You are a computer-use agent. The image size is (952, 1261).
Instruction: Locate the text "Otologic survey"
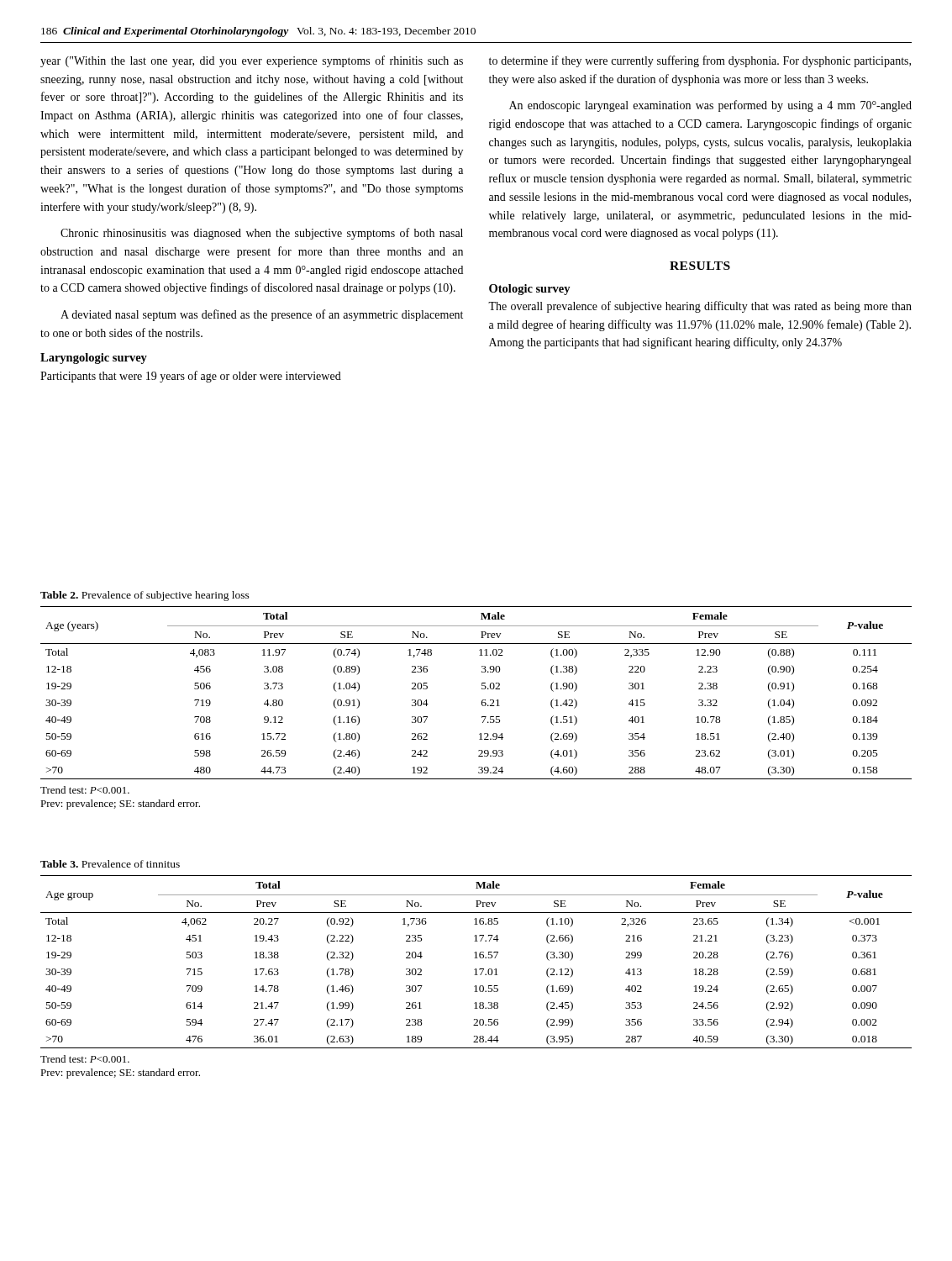[529, 288]
